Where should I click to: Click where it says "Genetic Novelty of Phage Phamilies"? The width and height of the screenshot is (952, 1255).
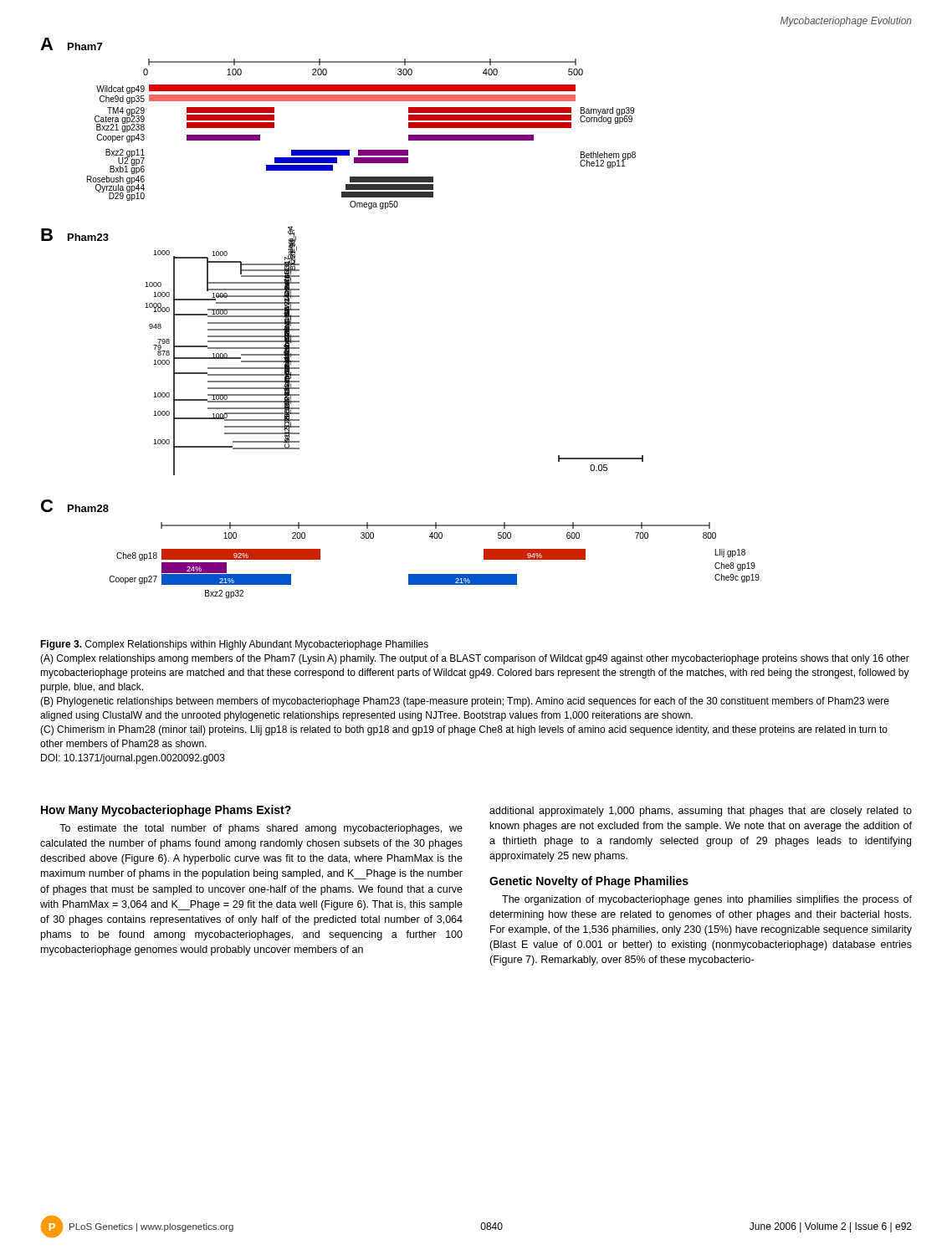coord(589,881)
